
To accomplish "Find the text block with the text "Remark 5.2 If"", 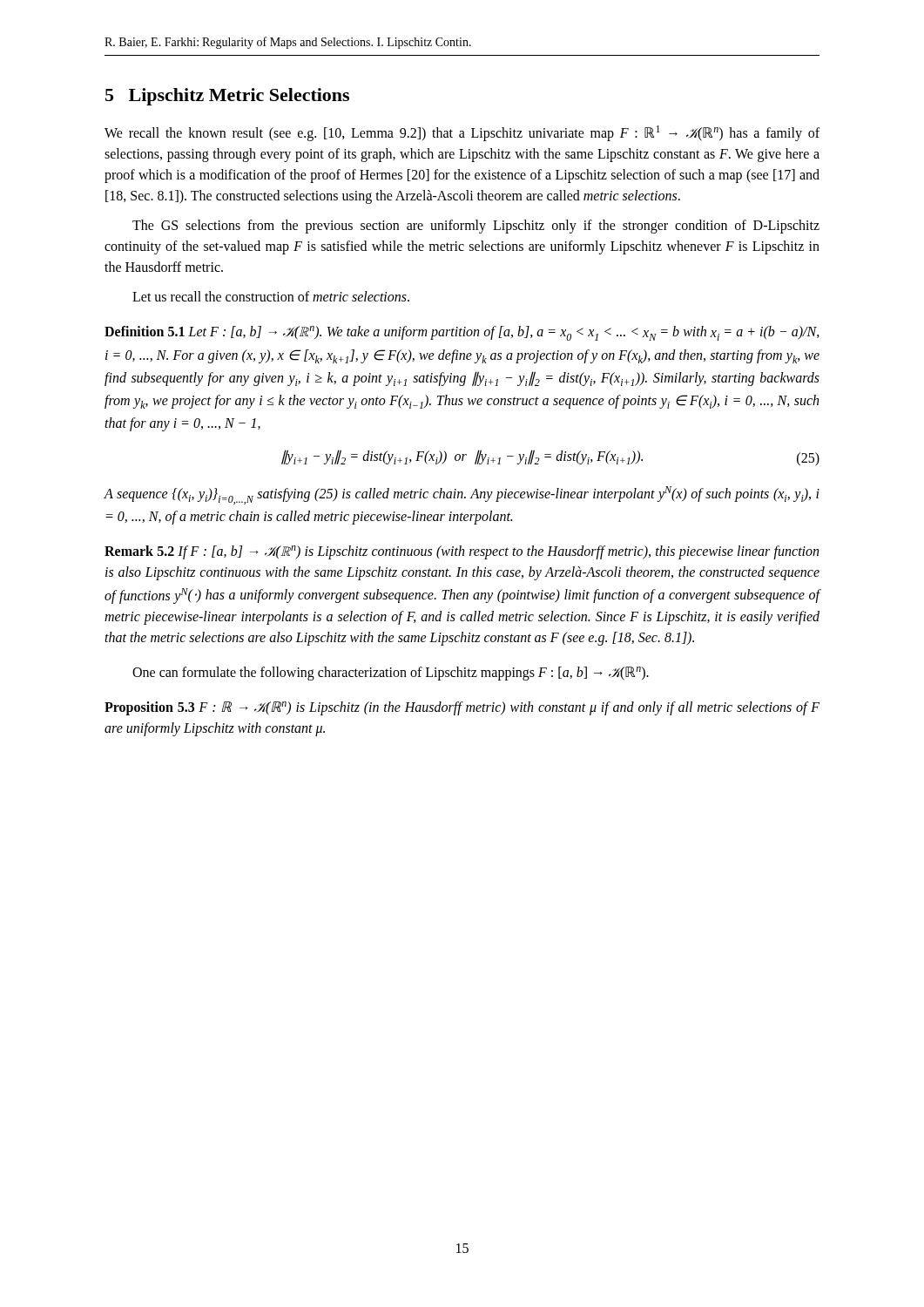I will [462, 594].
